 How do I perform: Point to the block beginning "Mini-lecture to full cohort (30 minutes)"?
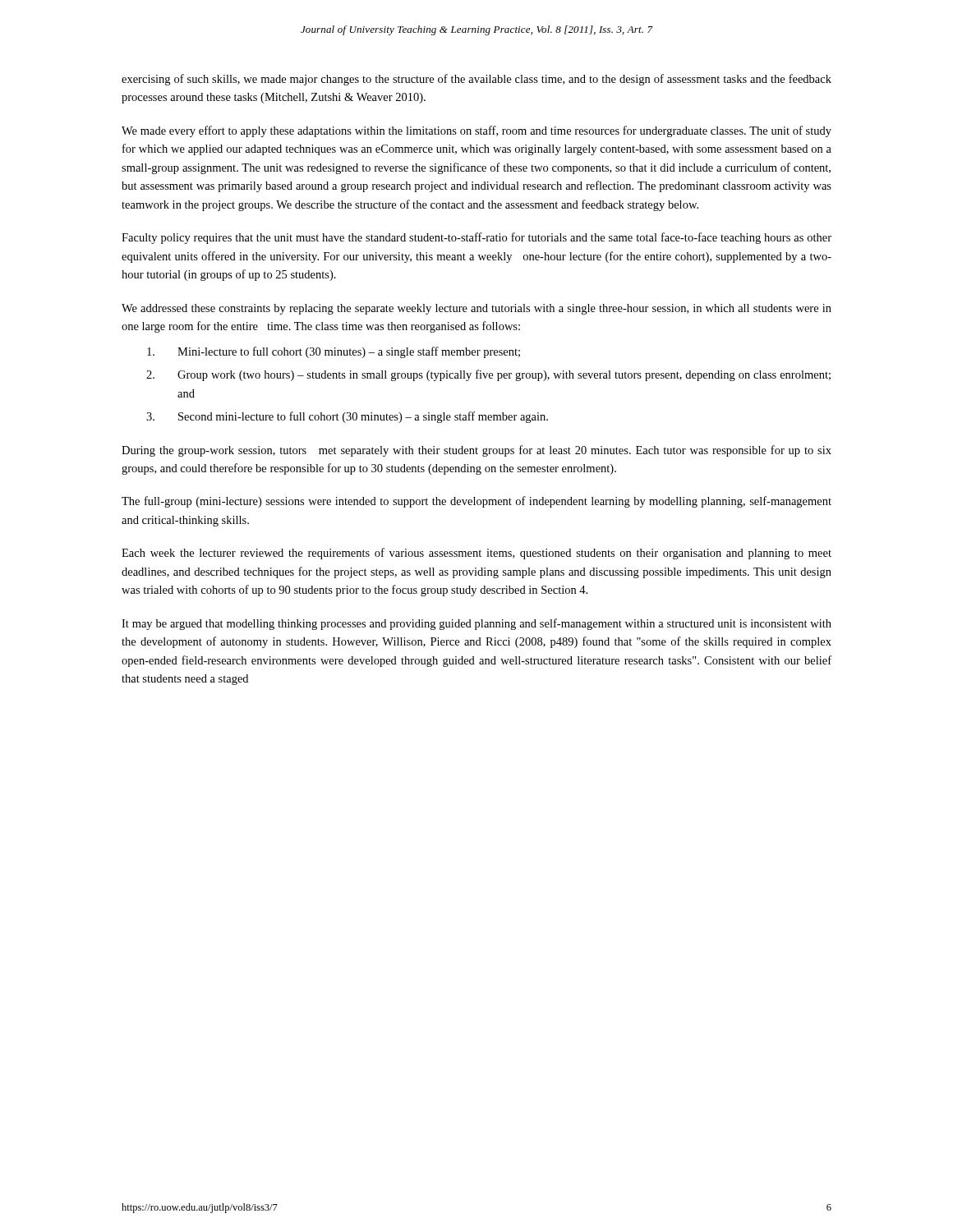pyautogui.click(x=476, y=351)
